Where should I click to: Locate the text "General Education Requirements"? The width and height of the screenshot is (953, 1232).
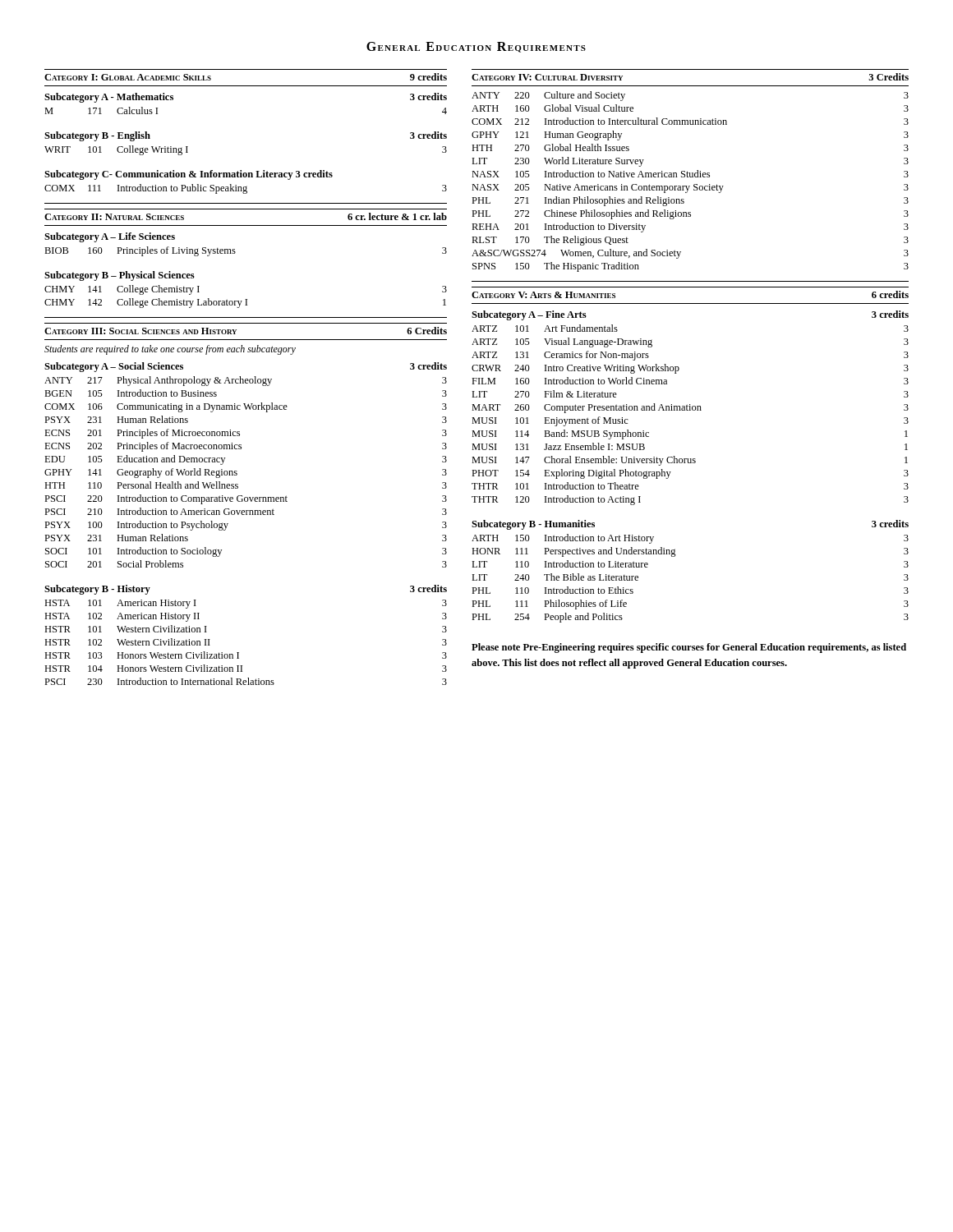[476, 46]
